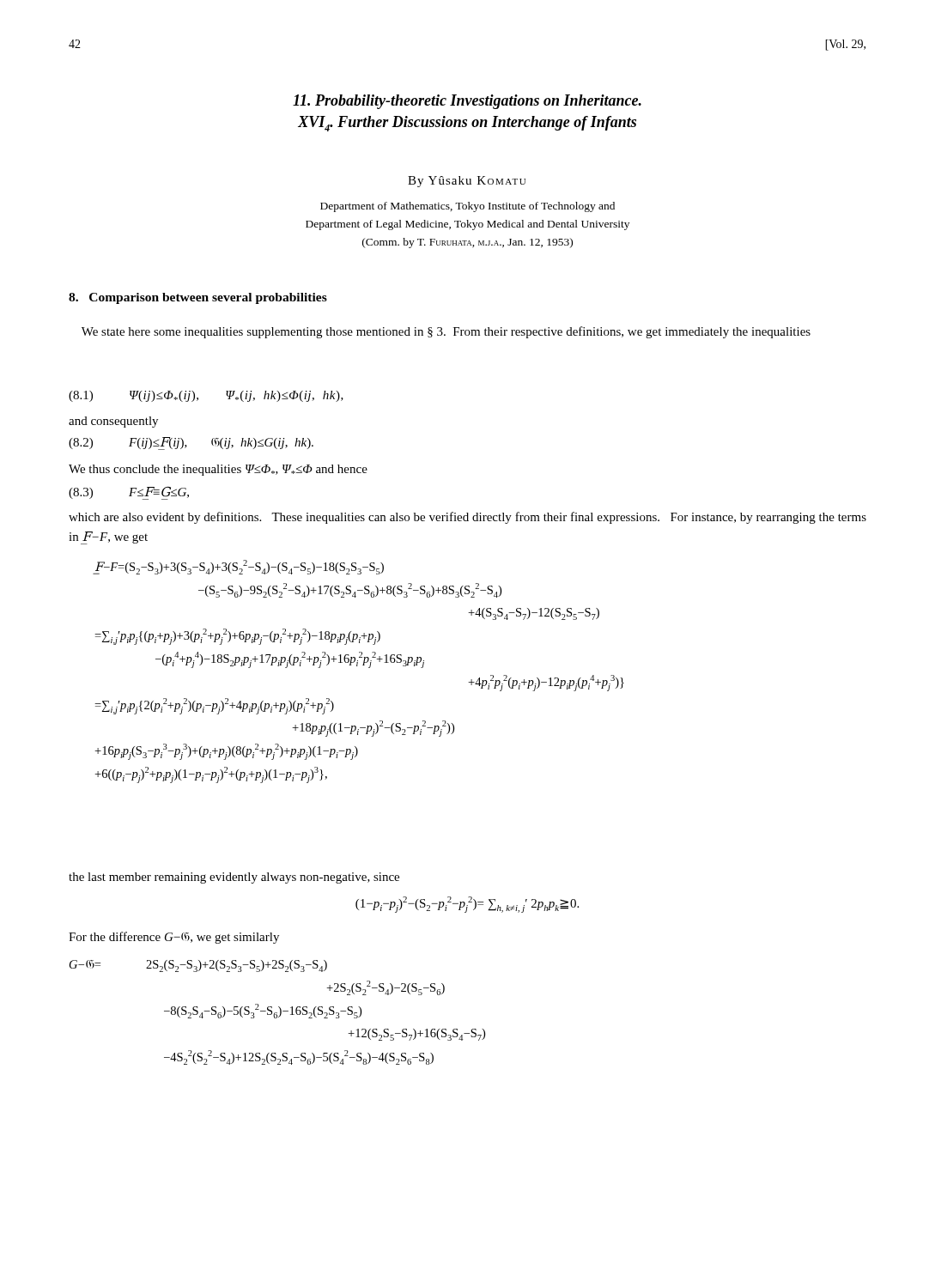The image size is (935, 1288).
Task: Find the block starting "We state here some inequalities supplementing"
Action: (440, 331)
